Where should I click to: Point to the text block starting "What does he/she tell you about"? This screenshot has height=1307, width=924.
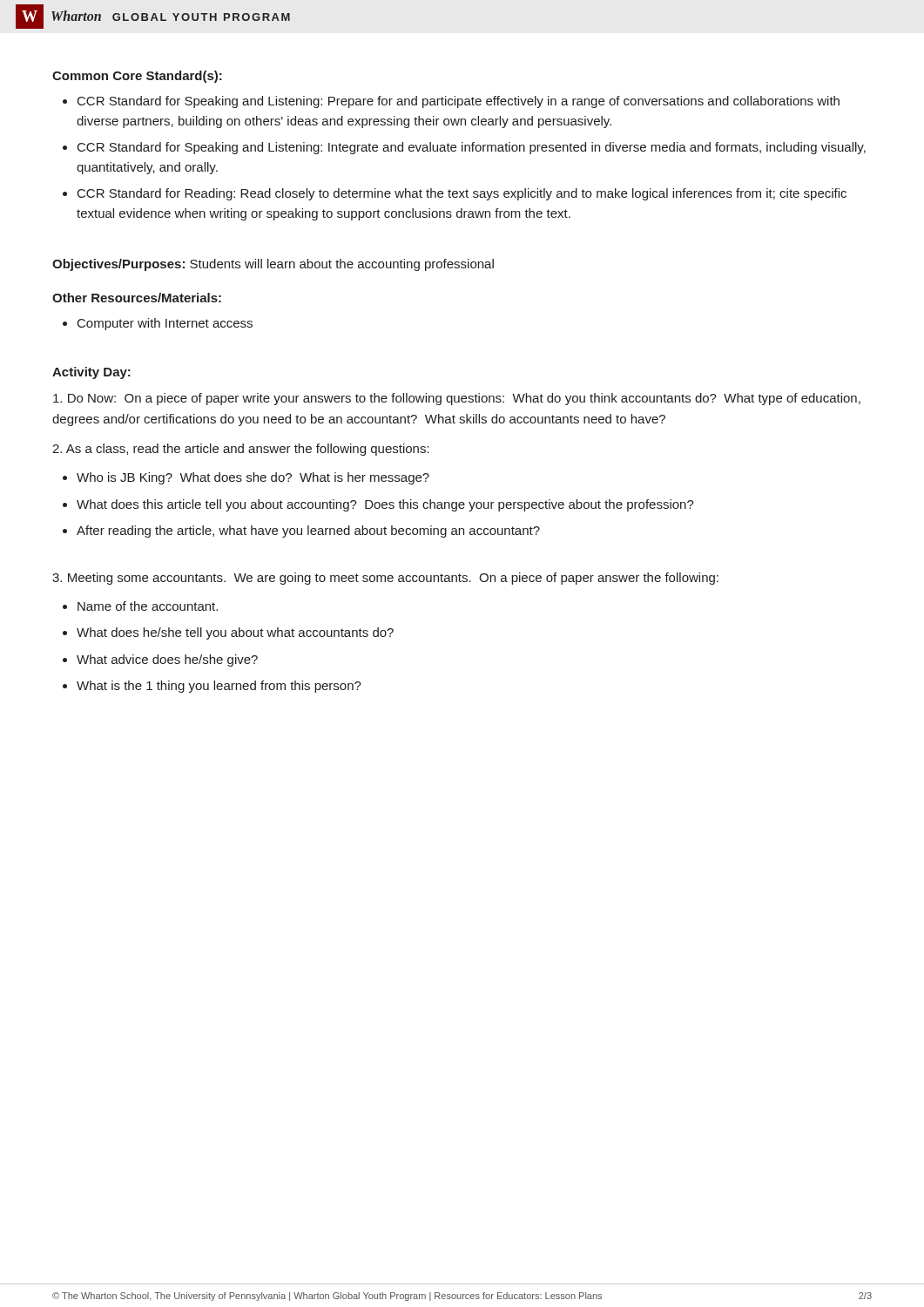228,633
